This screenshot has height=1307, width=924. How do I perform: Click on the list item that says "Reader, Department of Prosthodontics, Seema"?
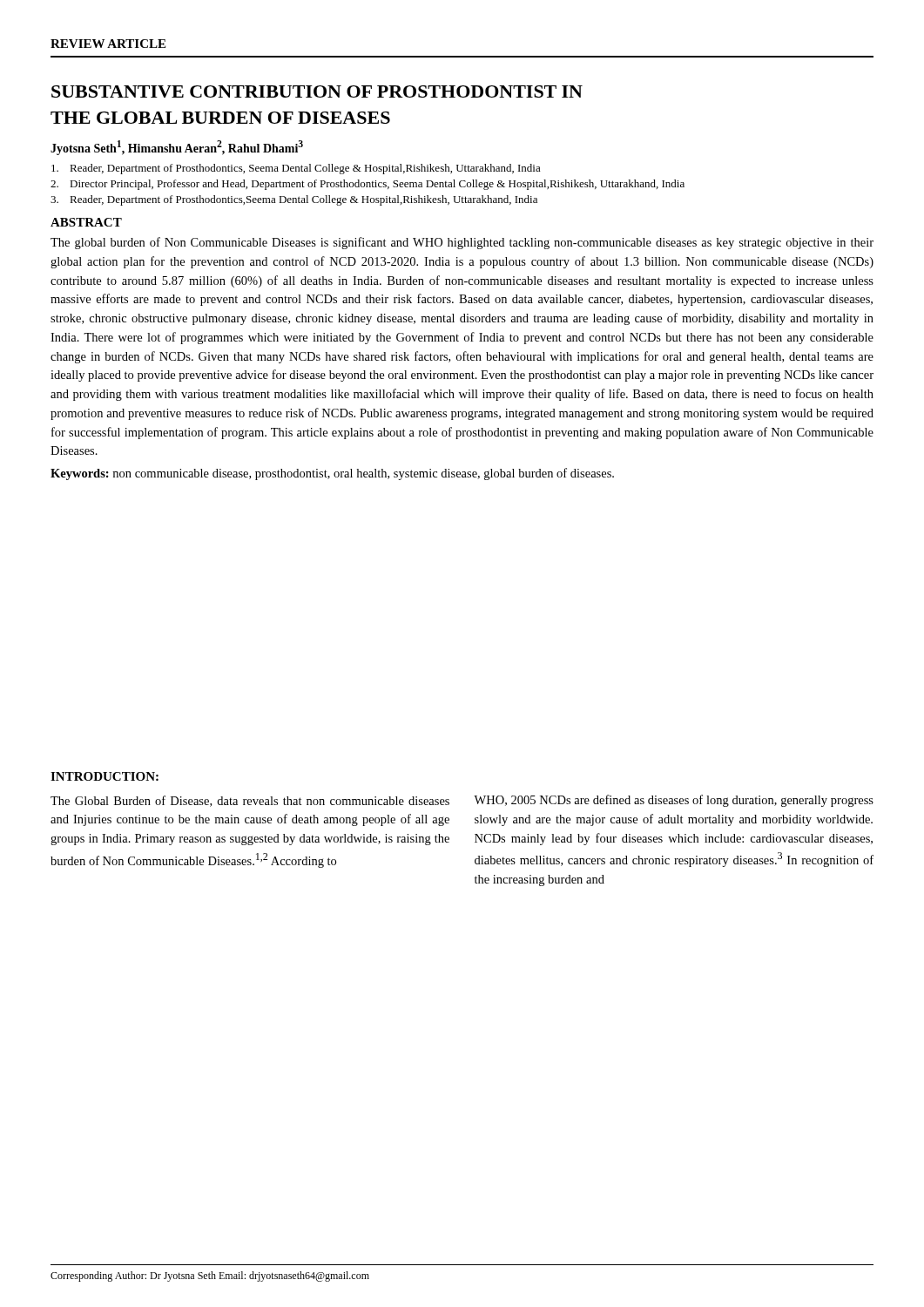pos(296,168)
